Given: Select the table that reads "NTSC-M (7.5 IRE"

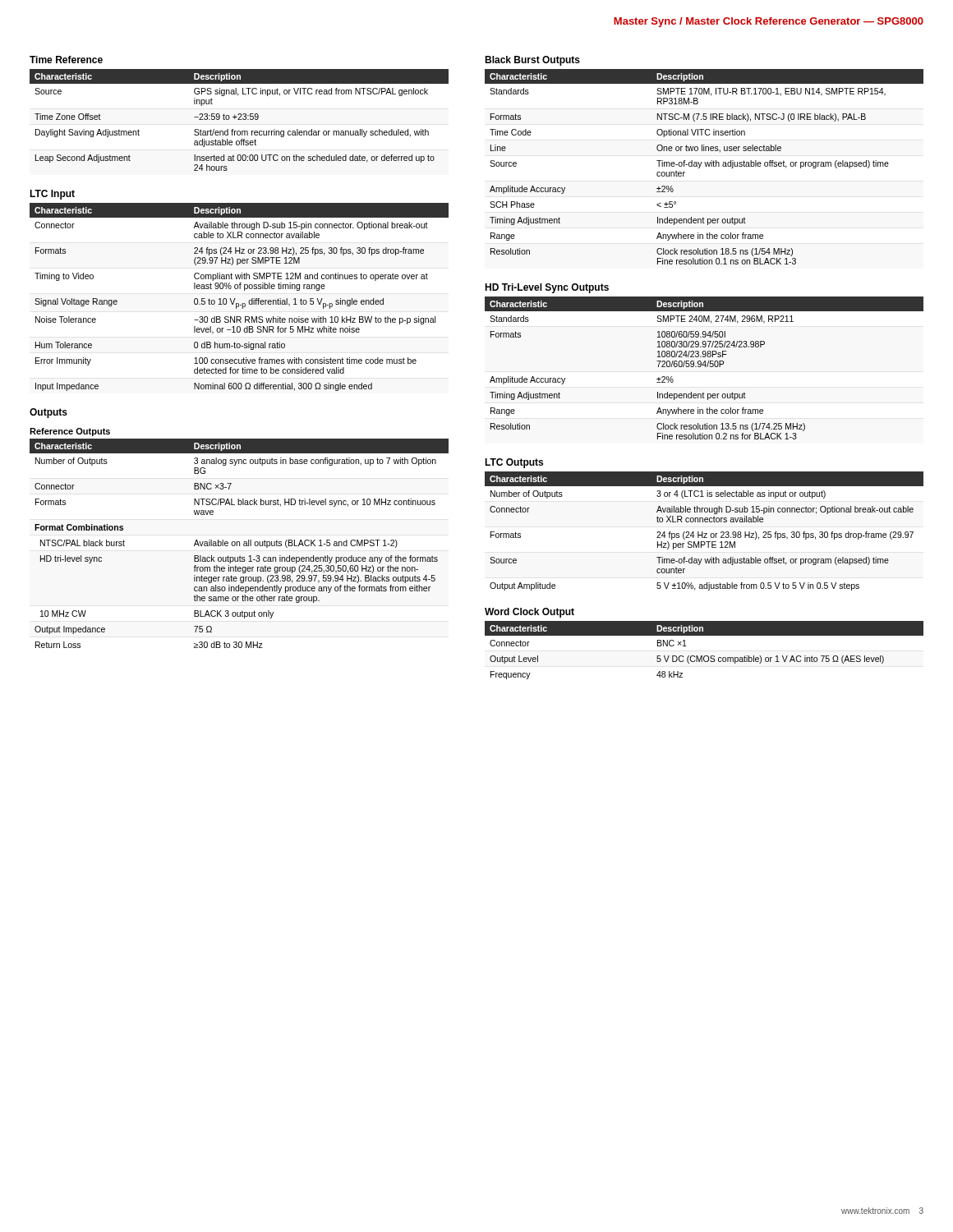Looking at the screenshot, I should click(704, 169).
